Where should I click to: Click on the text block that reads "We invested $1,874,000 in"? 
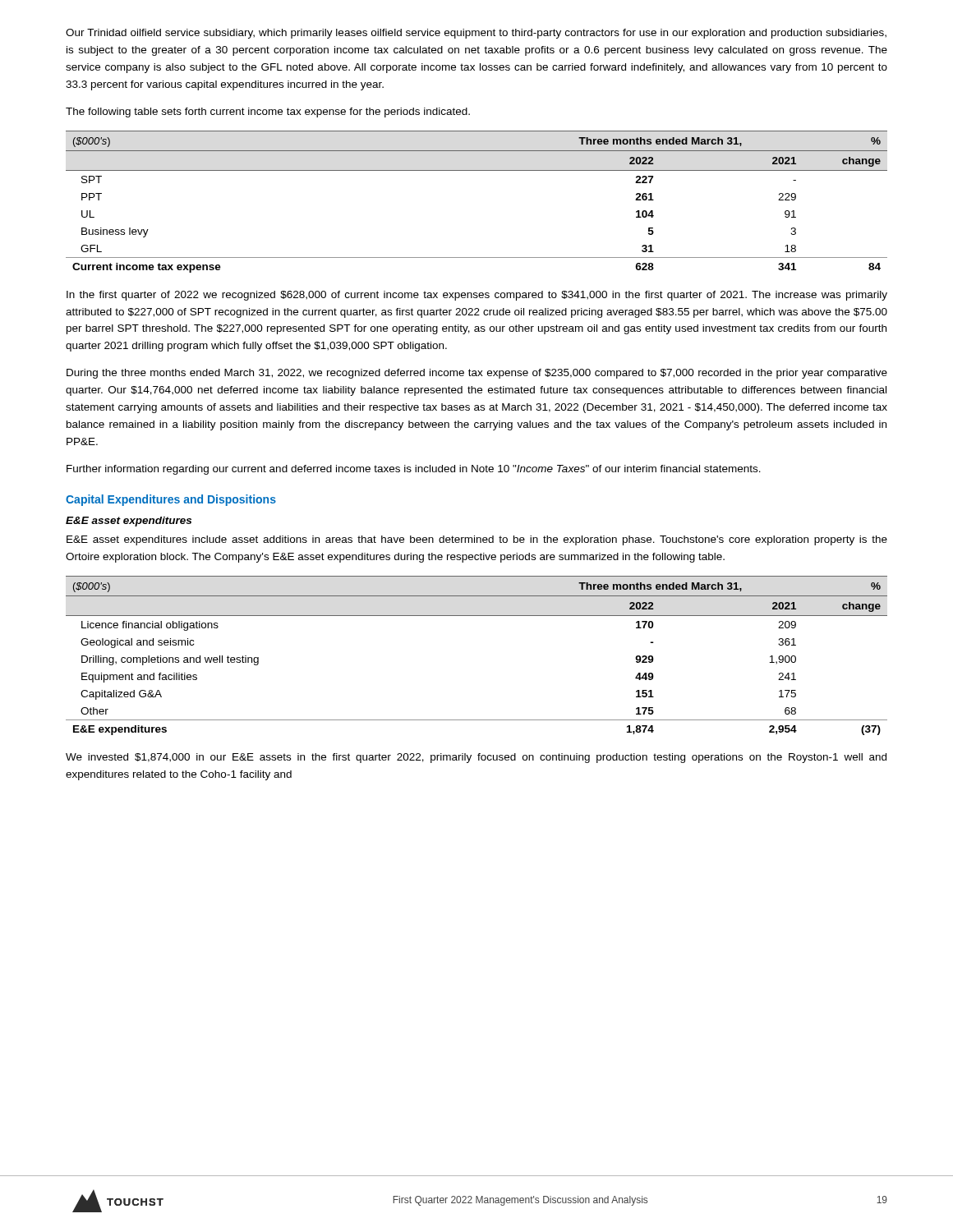(476, 765)
